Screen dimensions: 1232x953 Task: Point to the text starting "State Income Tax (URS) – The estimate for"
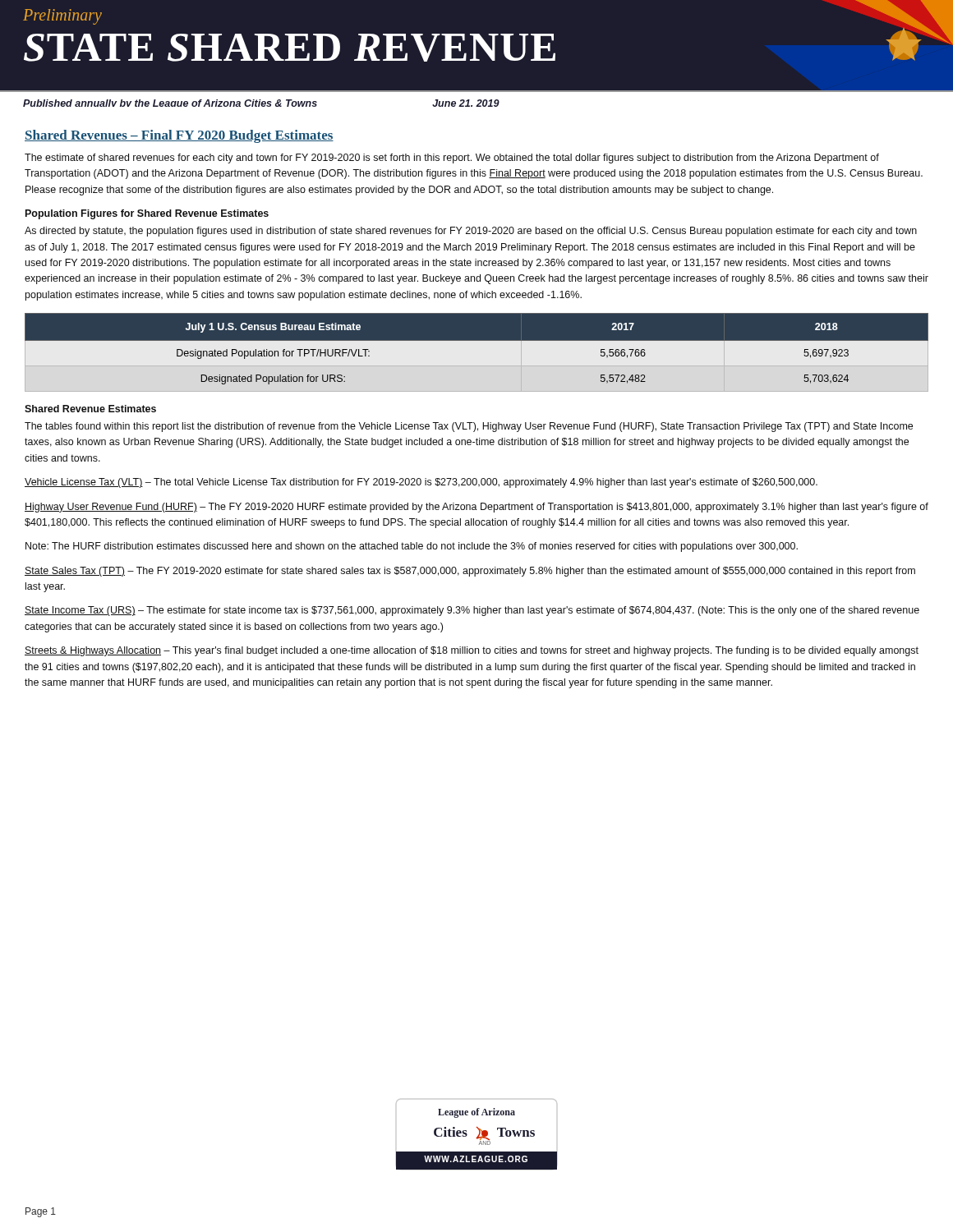pyautogui.click(x=472, y=619)
